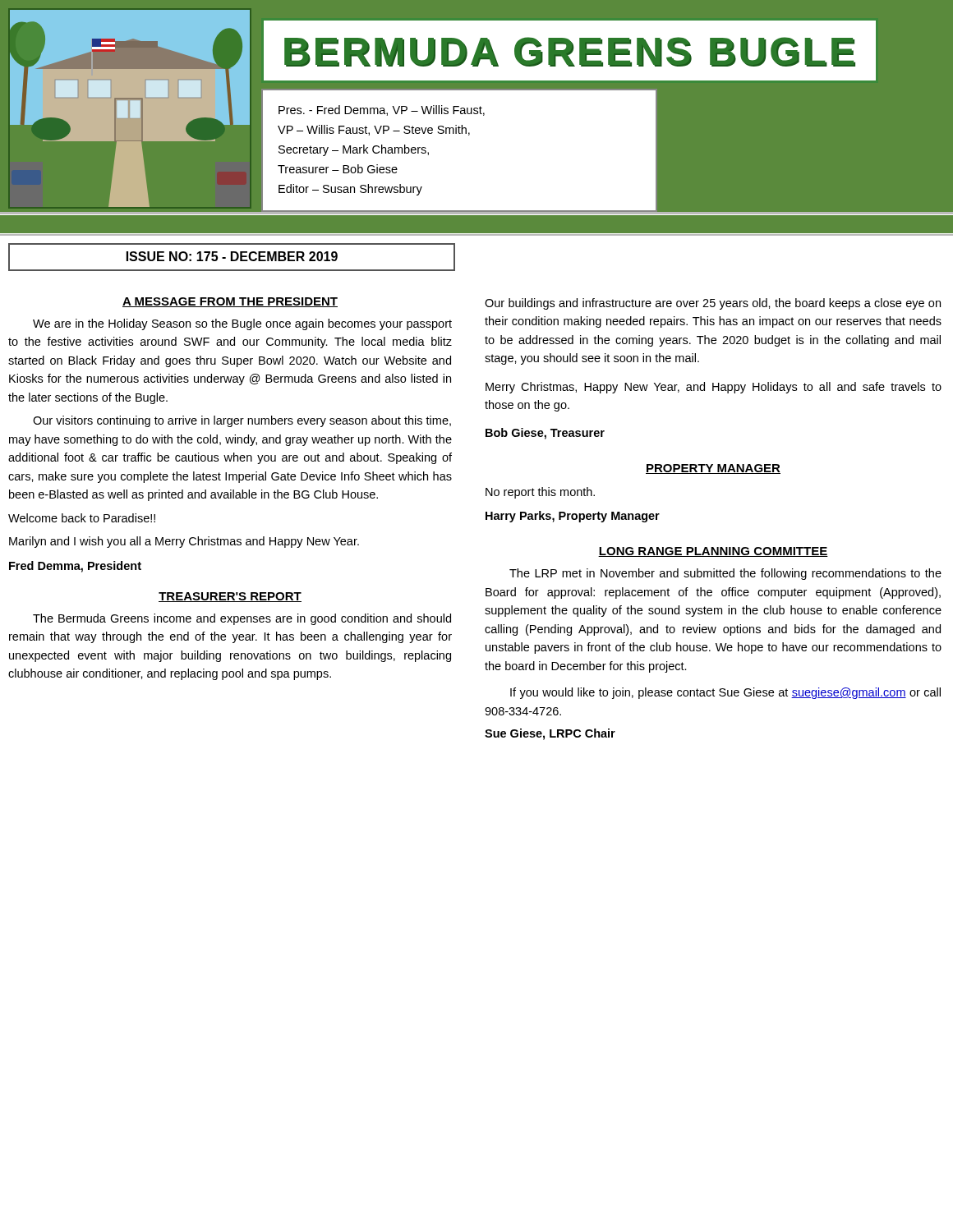
Task: Select the text block starting "Bob Giese, Treasurer"
Action: coord(545,433)
